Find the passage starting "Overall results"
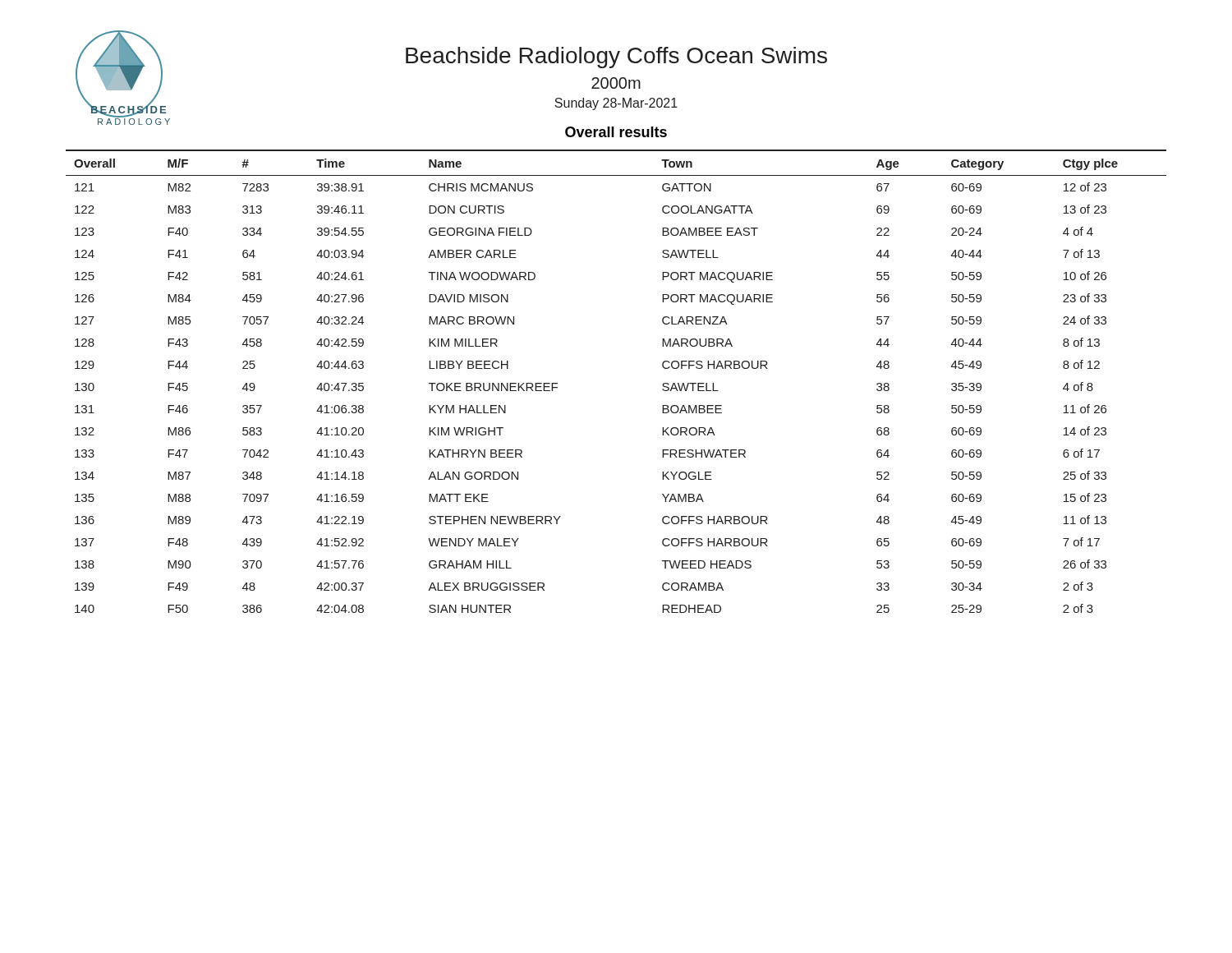 point(616,132)
